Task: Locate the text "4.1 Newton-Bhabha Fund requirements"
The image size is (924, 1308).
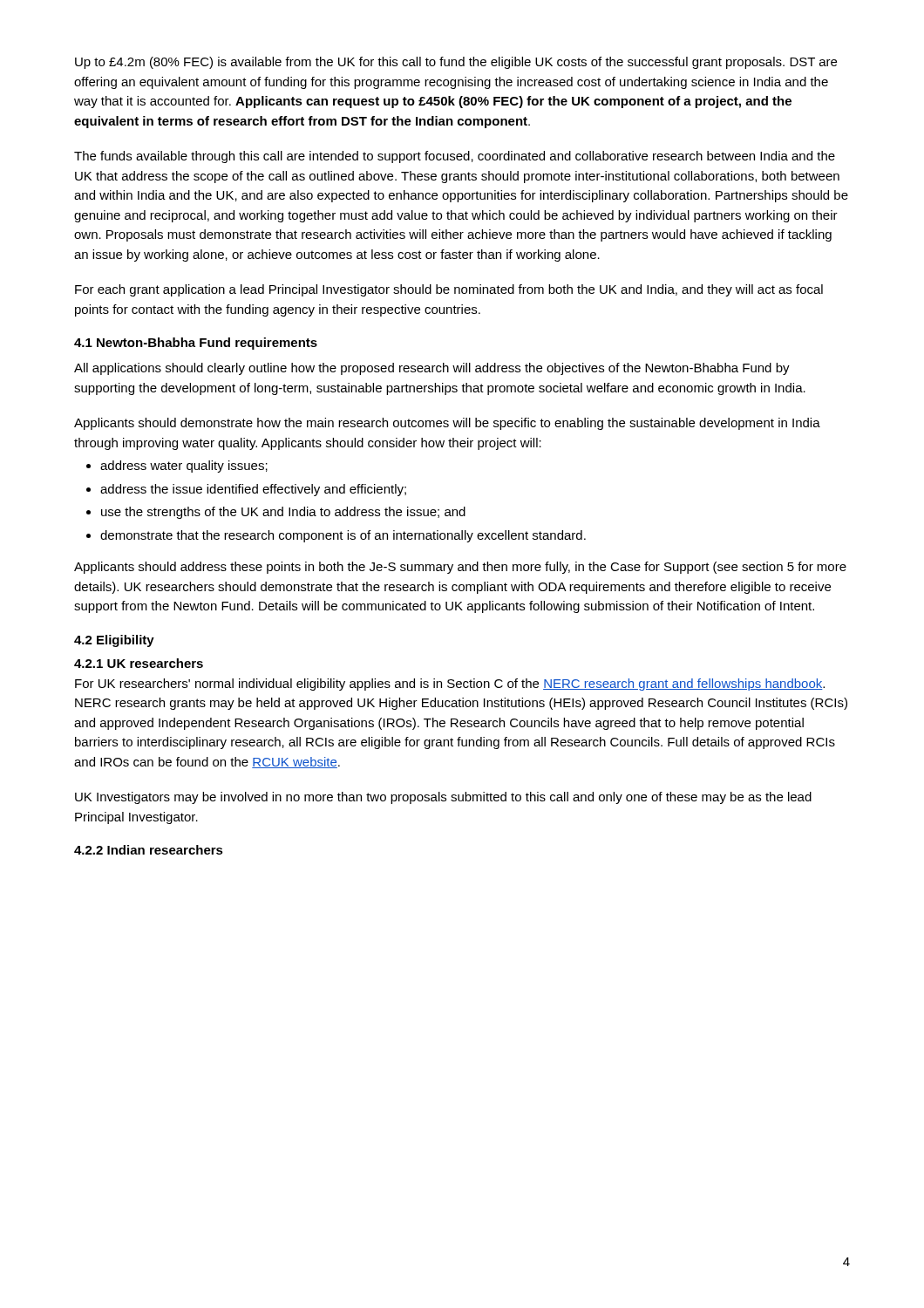Action: pyautogui.click(x=196, y=342)
